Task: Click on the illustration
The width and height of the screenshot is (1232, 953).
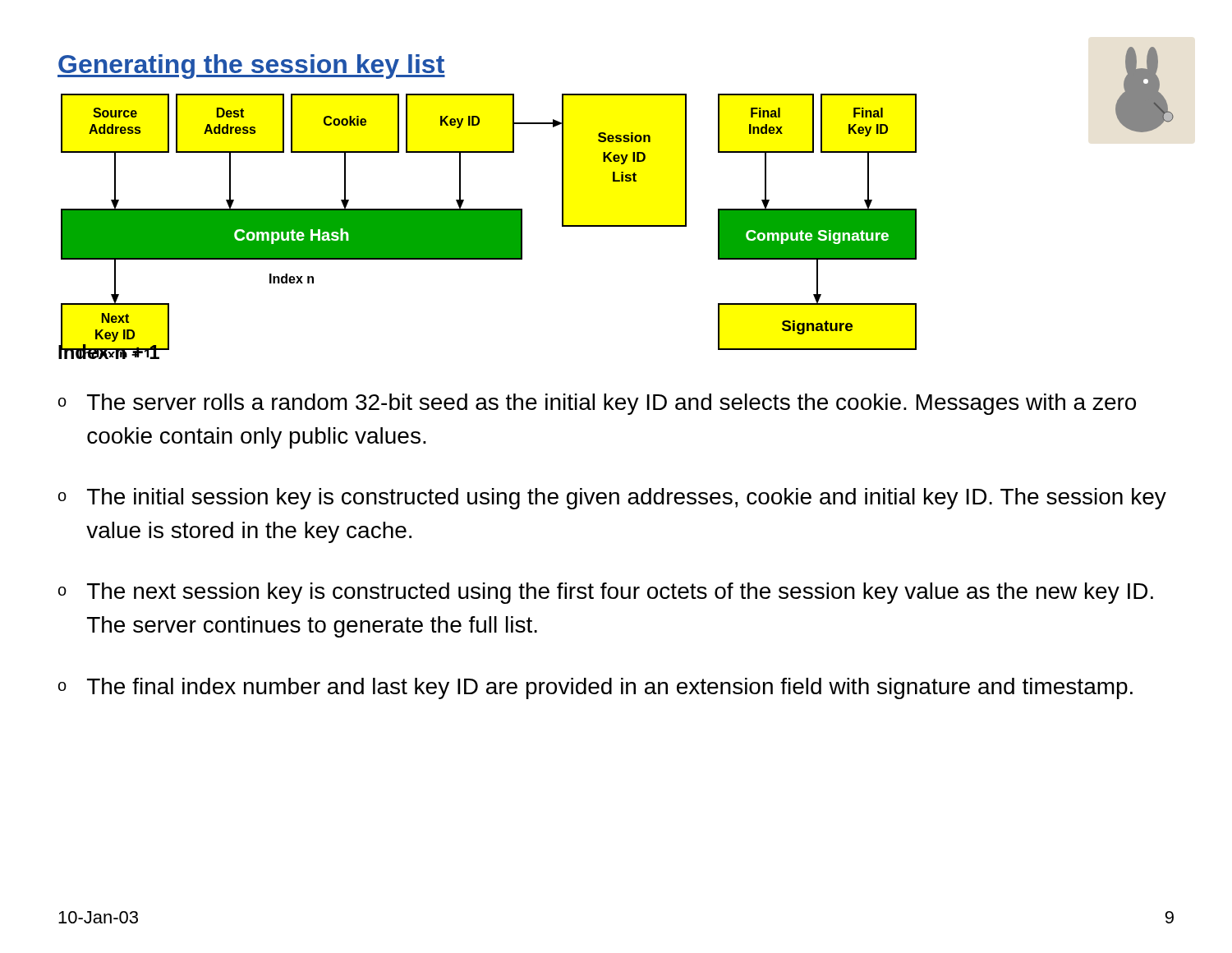Action: click(1142, 90)
